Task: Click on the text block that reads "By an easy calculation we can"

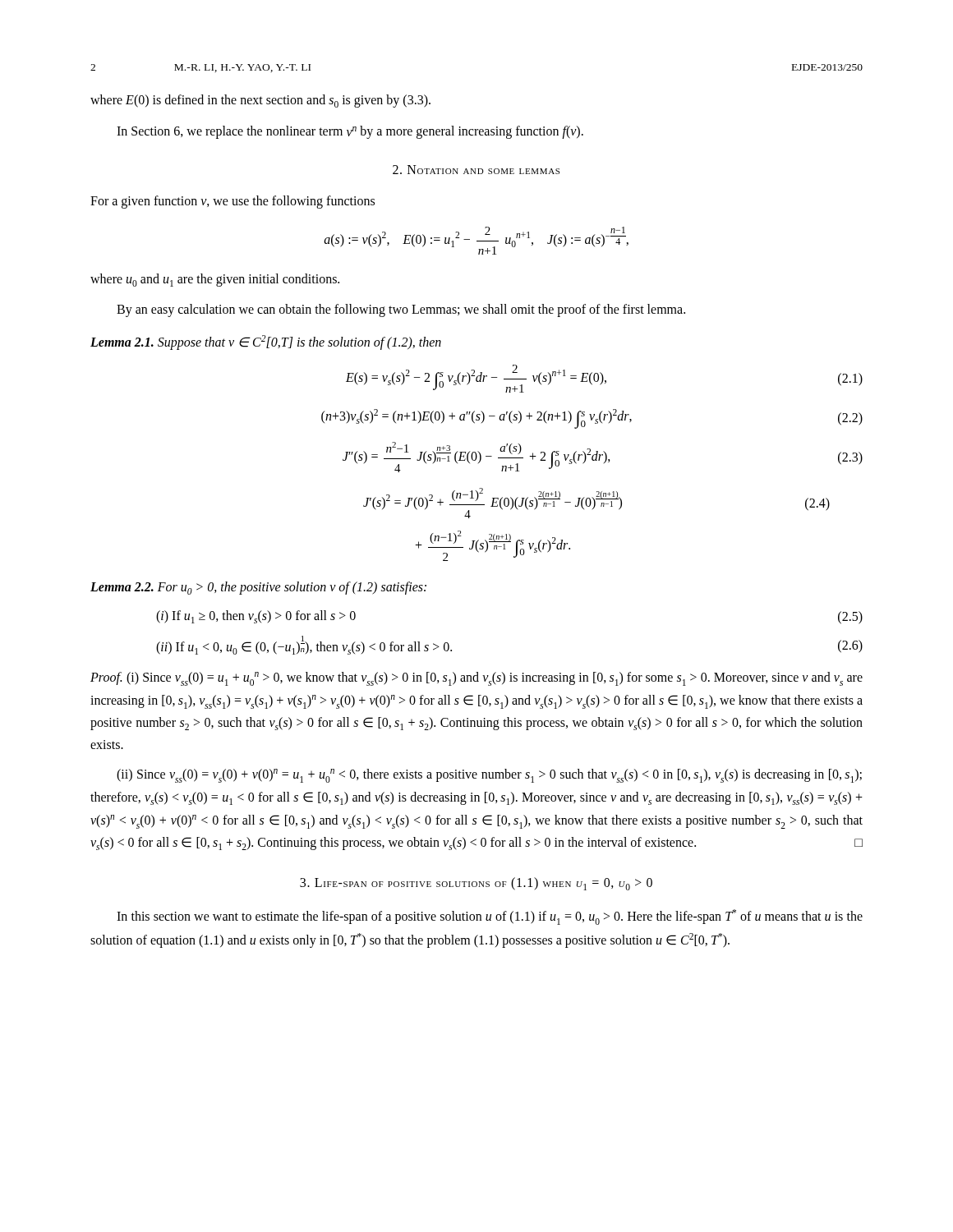Action: (401, 309)
